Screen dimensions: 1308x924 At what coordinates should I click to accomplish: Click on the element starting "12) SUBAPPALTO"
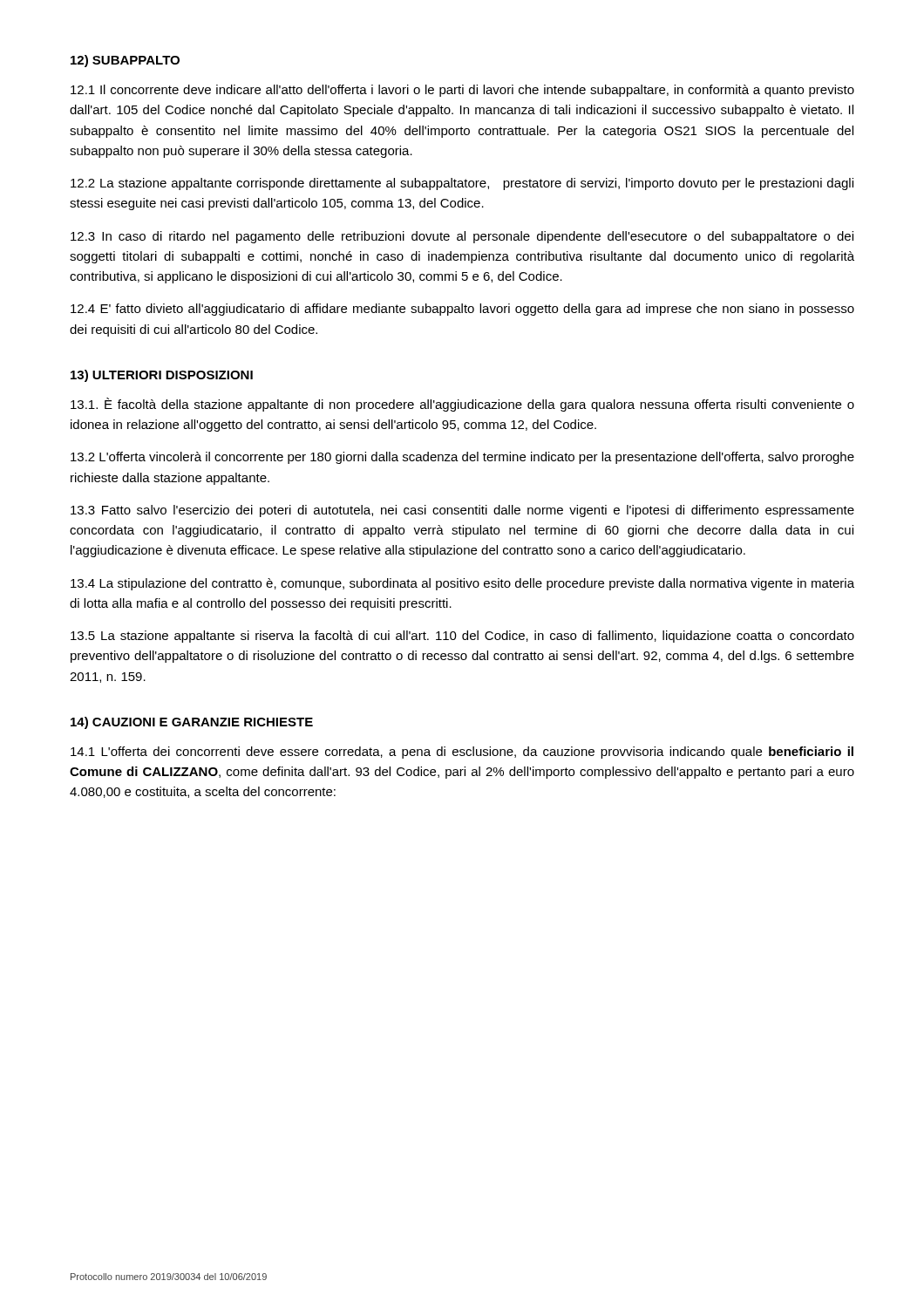[125, 60]
